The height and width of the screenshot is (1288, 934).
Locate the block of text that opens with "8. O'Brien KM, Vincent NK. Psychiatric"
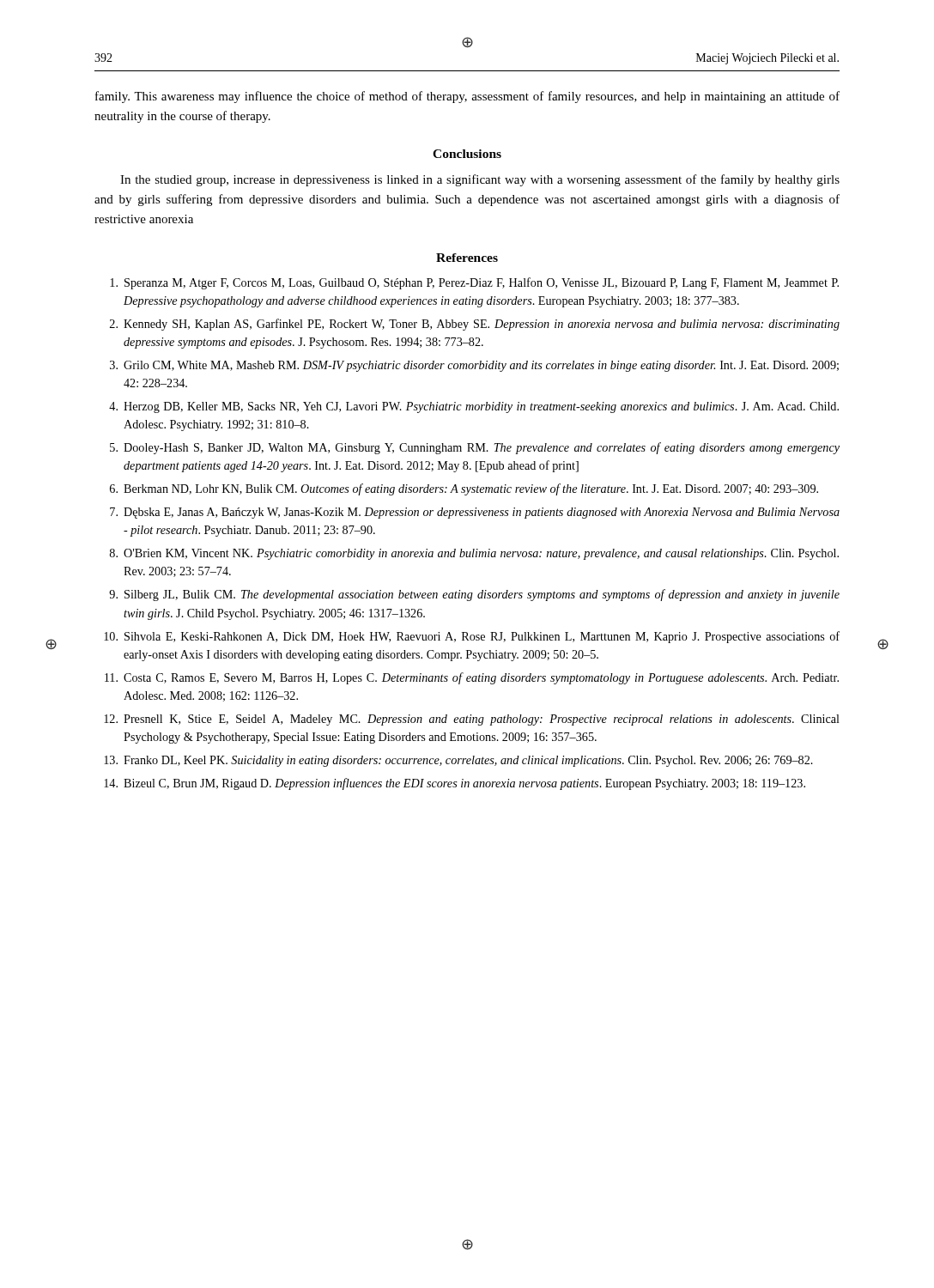[467, 563]
